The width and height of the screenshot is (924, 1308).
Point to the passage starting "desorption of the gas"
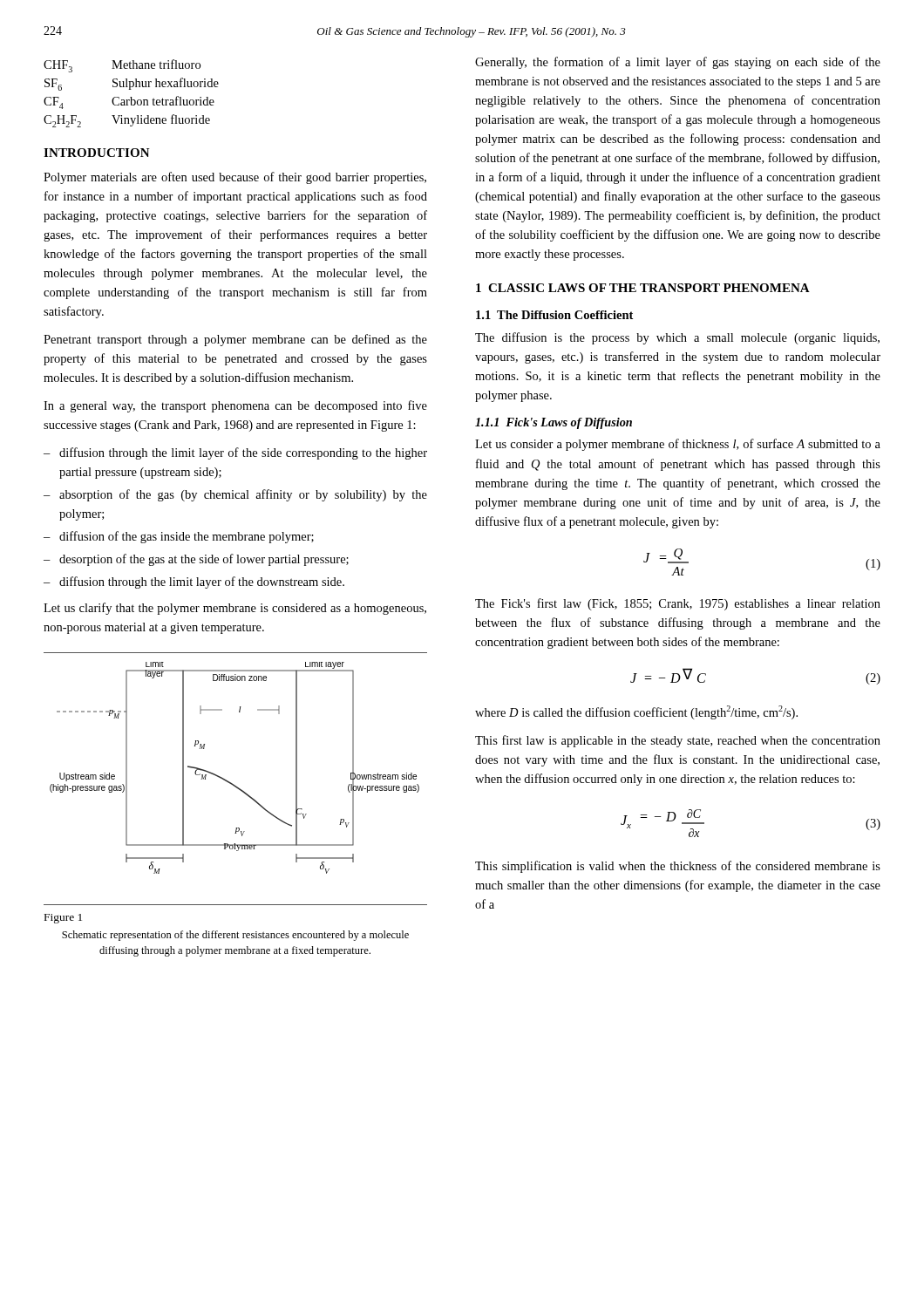tap(204, 559)
